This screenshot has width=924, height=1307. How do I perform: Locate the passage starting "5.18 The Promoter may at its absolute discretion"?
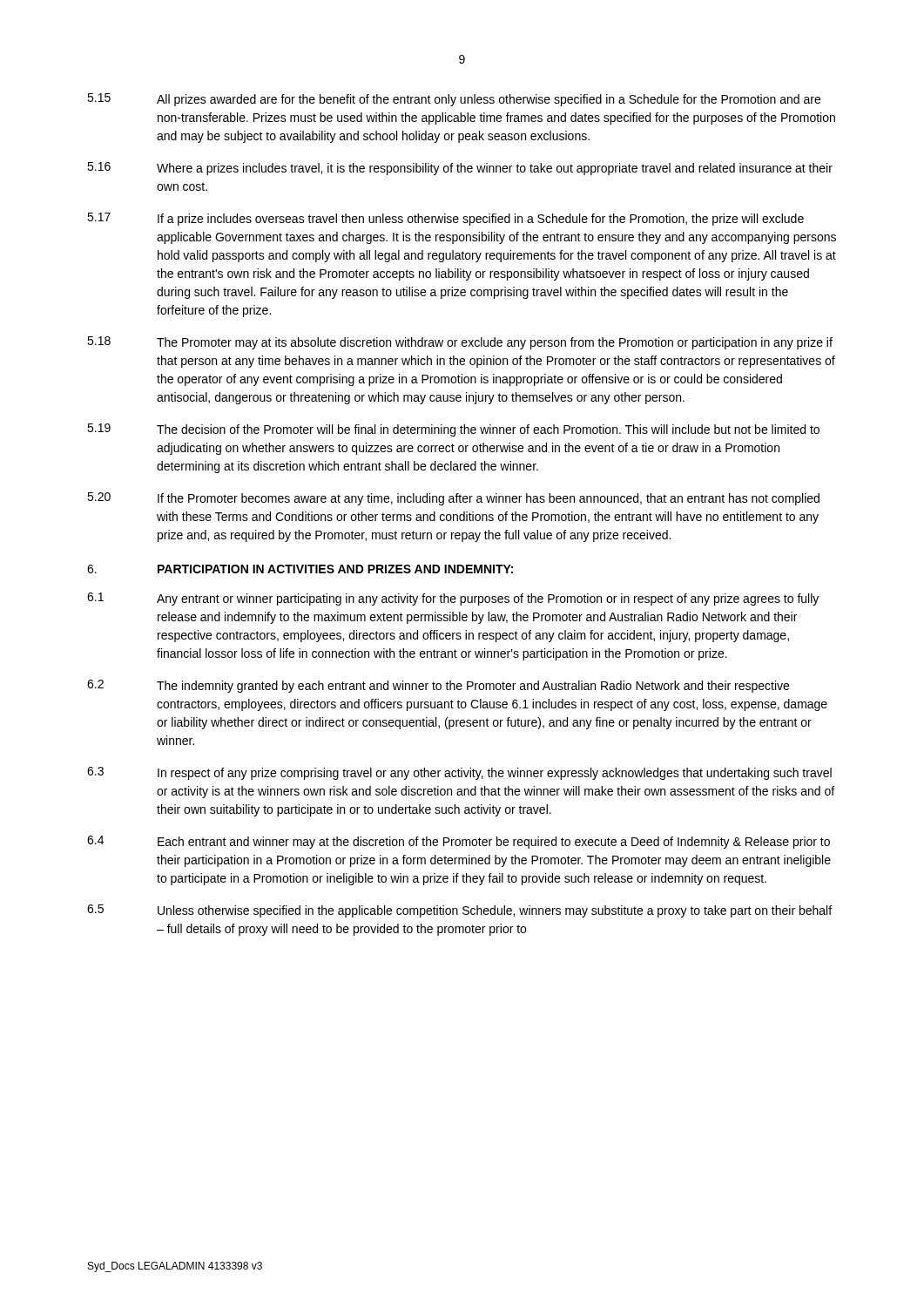click(x=462, y=370)
